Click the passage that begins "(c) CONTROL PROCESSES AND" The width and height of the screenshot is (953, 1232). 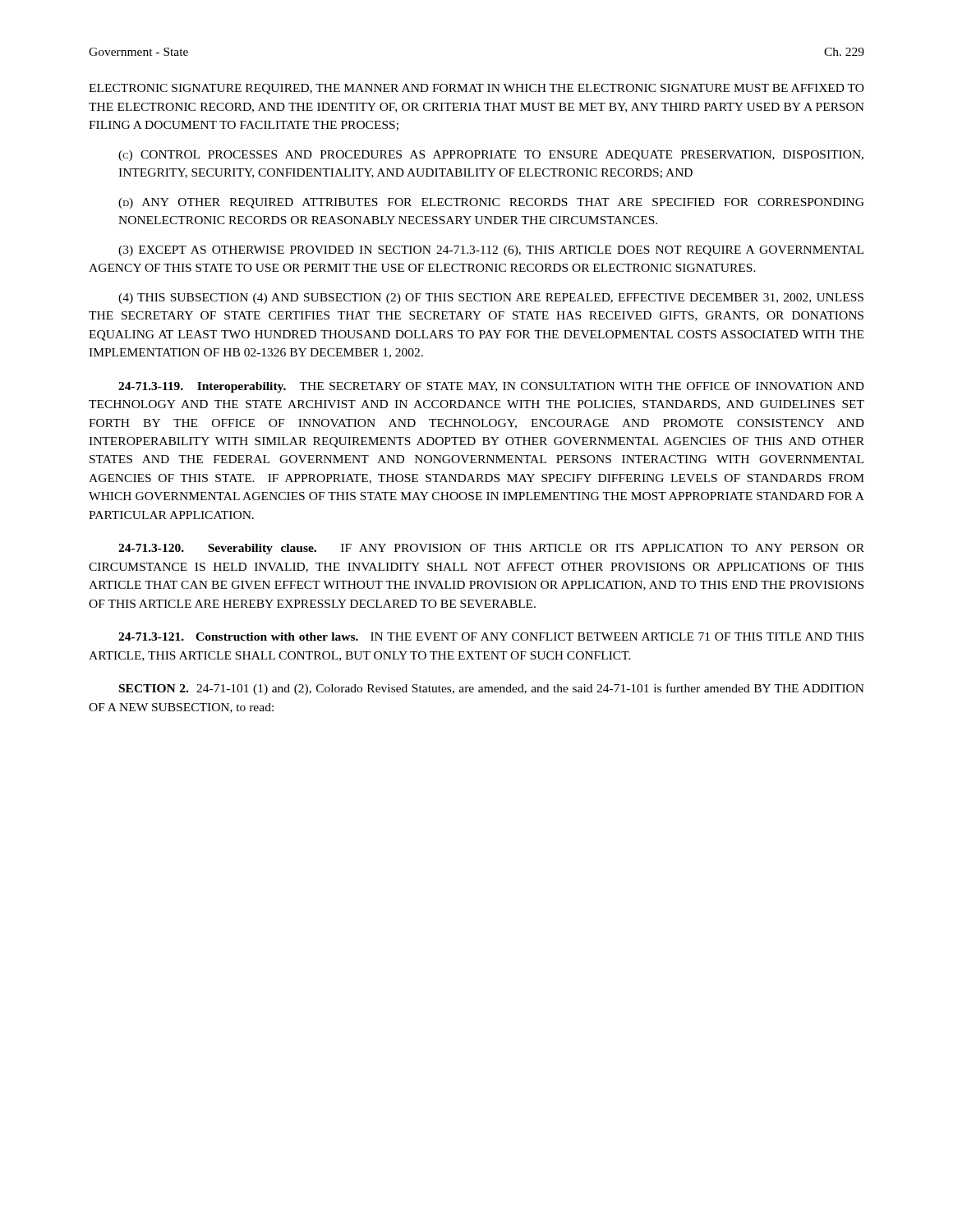pyautogui.click(x=476, y=164)
